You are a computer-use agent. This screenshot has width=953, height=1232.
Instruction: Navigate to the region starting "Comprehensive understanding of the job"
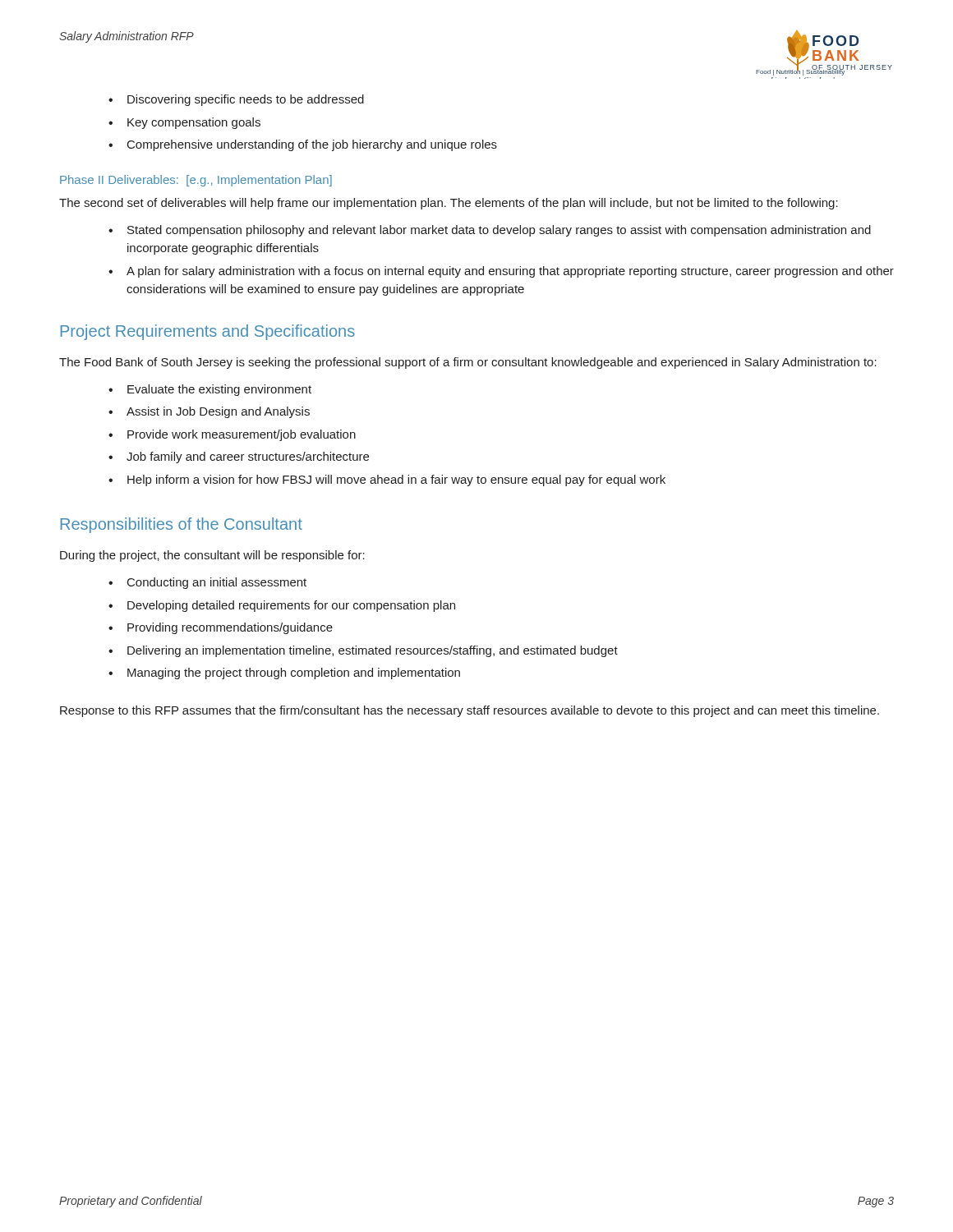tap(312, 144)
